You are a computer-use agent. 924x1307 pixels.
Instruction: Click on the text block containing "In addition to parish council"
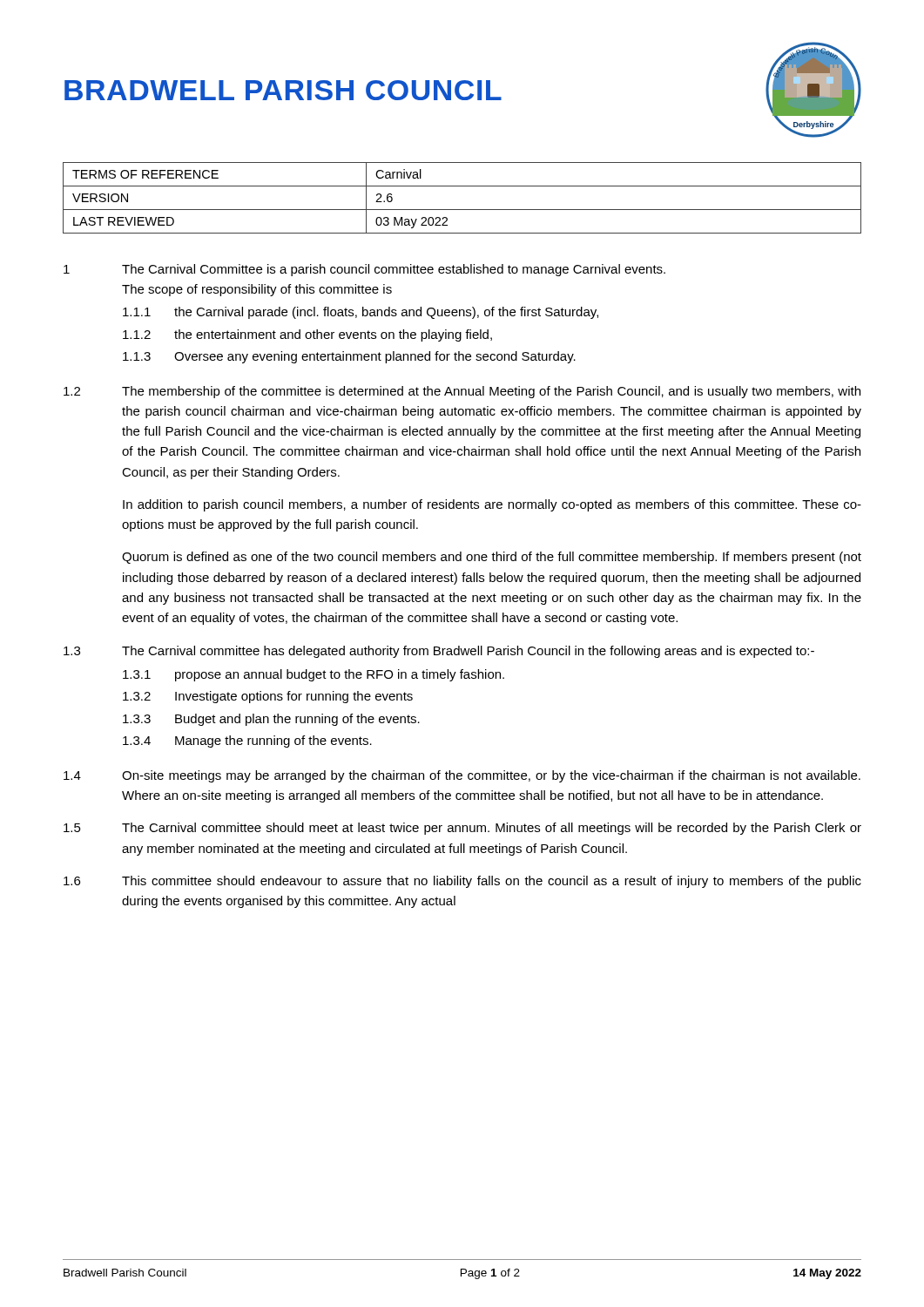(492, 514)
